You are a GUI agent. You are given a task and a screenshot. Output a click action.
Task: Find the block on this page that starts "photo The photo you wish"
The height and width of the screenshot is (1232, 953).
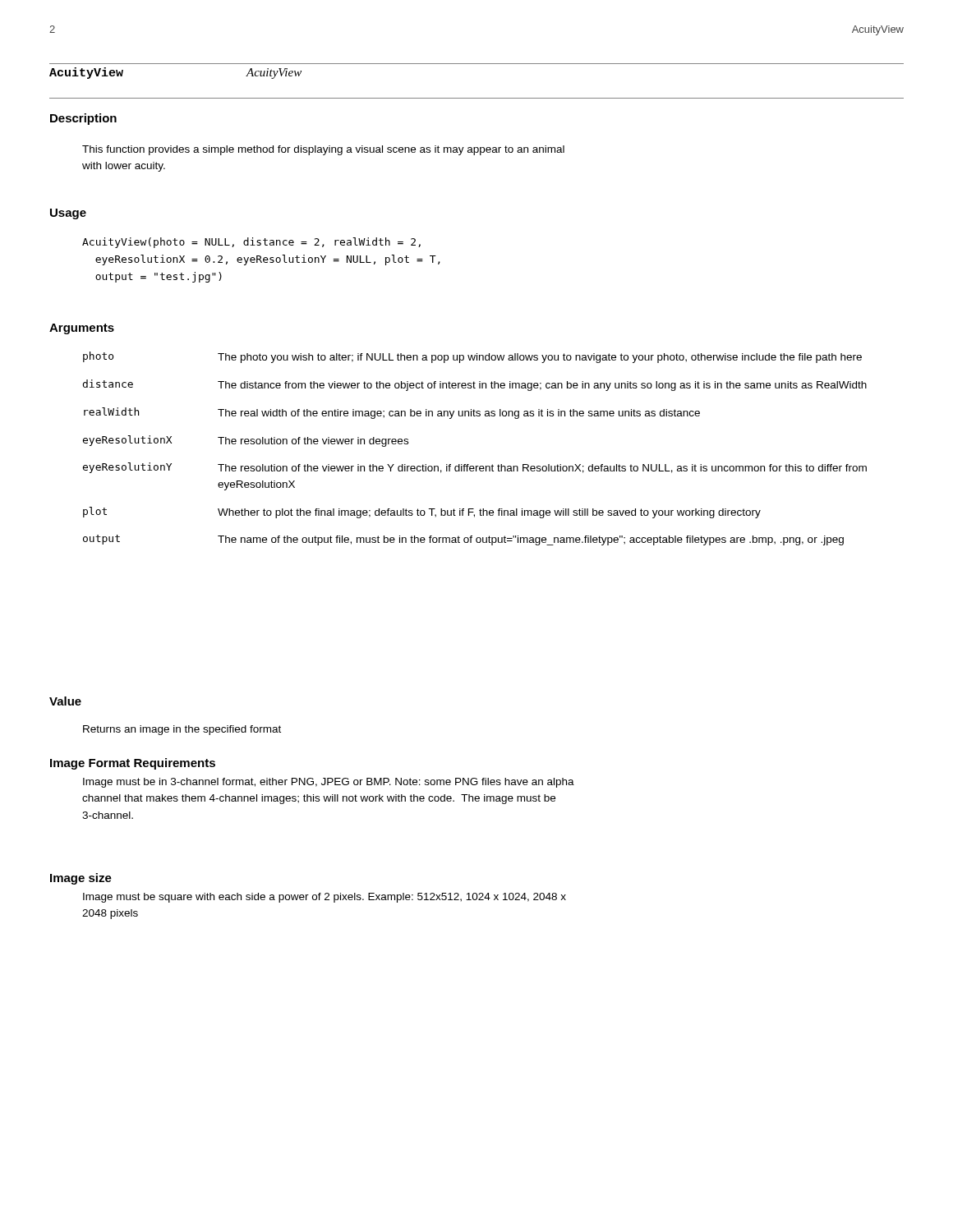(493, 357)
